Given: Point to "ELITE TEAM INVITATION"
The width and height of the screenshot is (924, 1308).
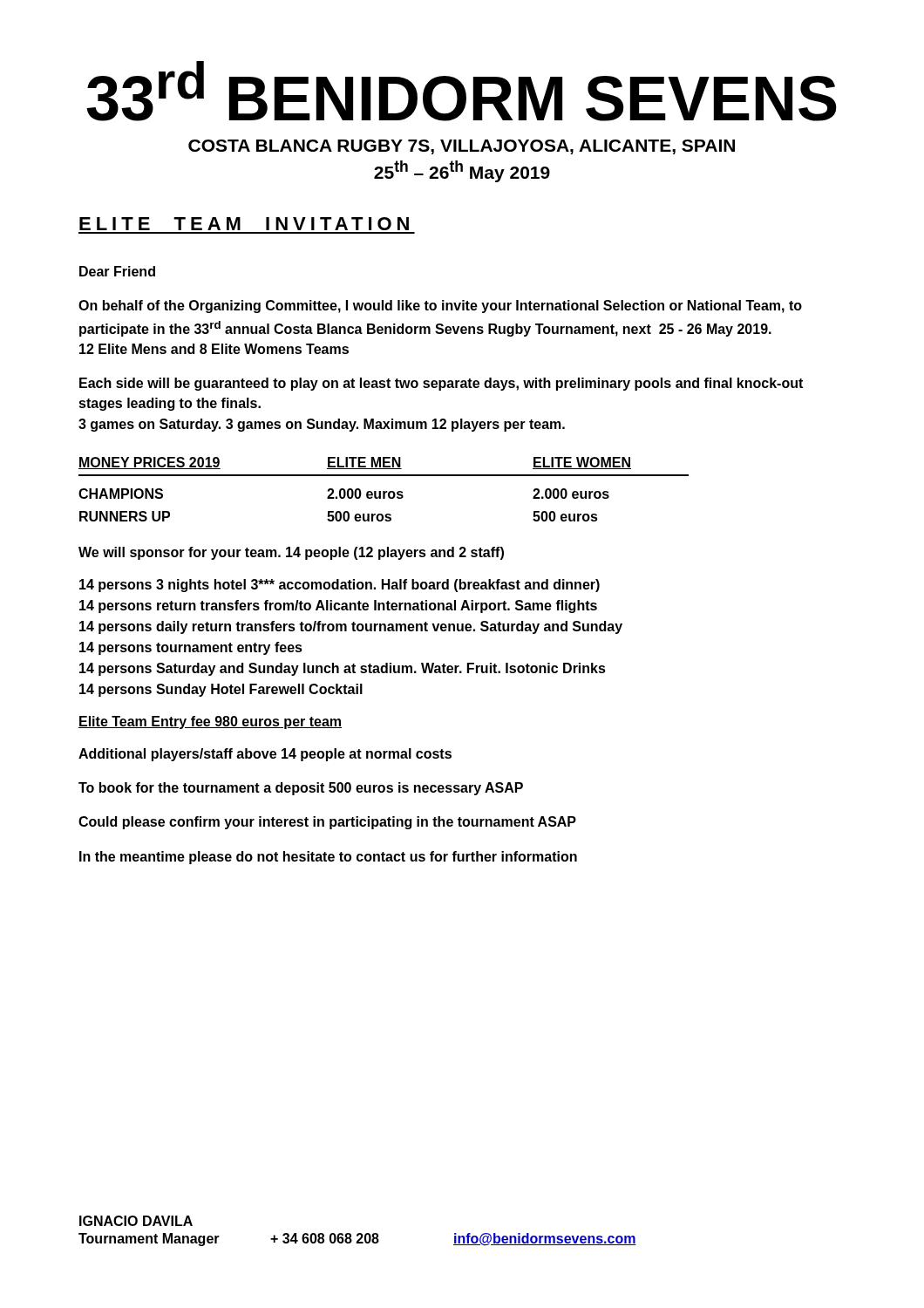Looking at the screenshot, I should point(246,224).
